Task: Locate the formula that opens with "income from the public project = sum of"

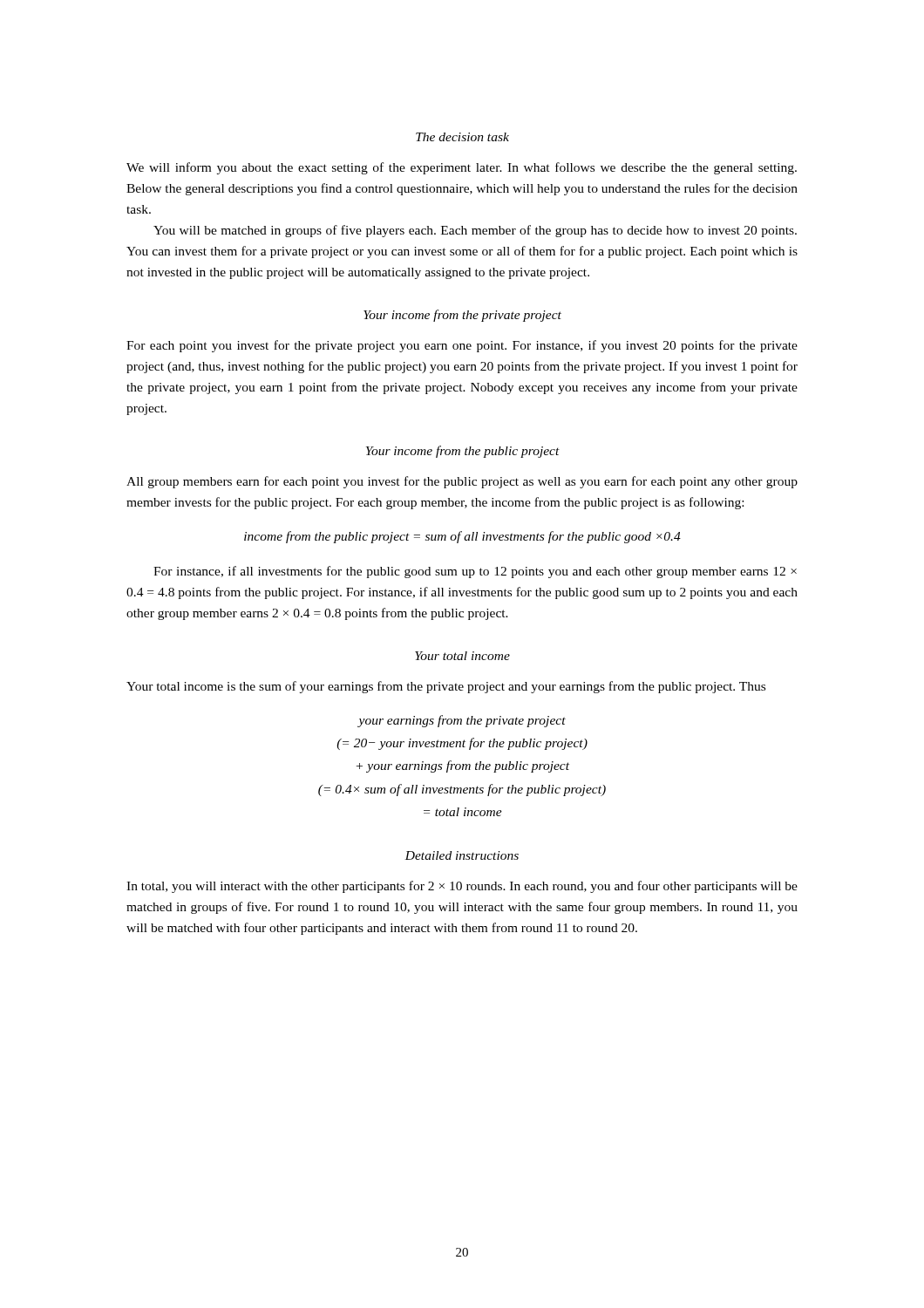Action: pos(462,536)
